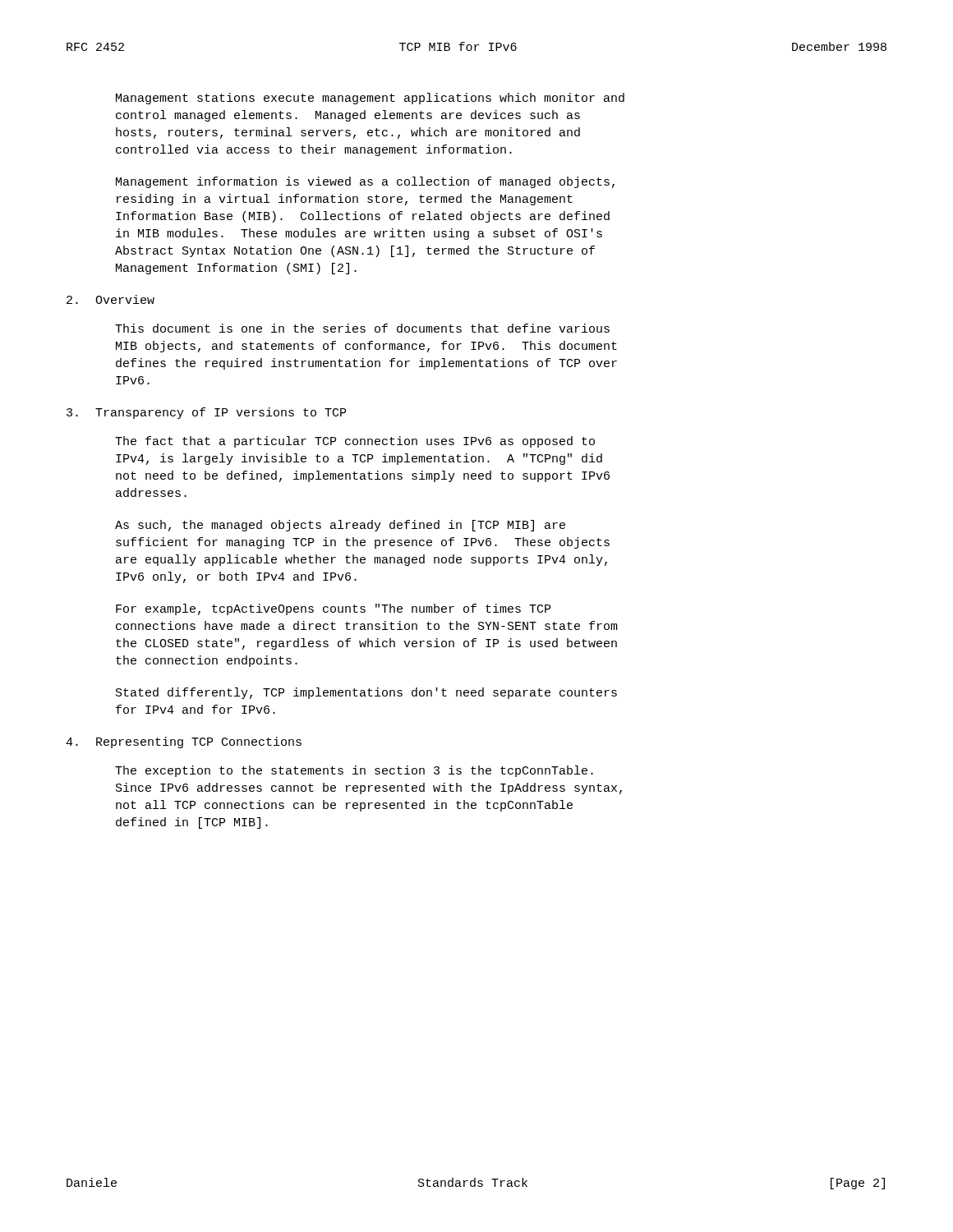Point to the block beginning "As such, the managed objects already defined"
This screenshot has width=953, height=1232.
click(x=363, y=552)
